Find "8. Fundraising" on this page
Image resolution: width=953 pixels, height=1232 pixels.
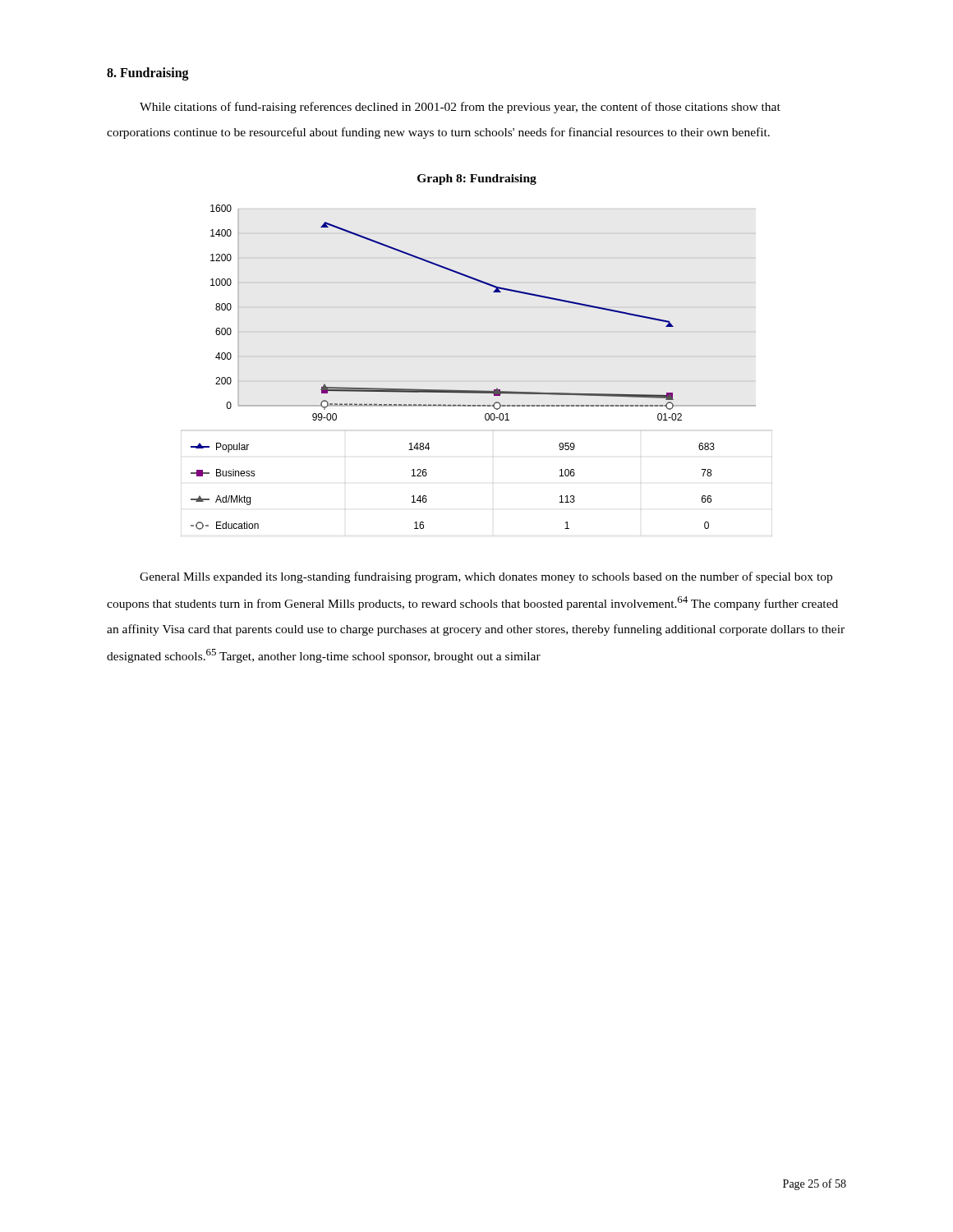click(x=148, y=73)
